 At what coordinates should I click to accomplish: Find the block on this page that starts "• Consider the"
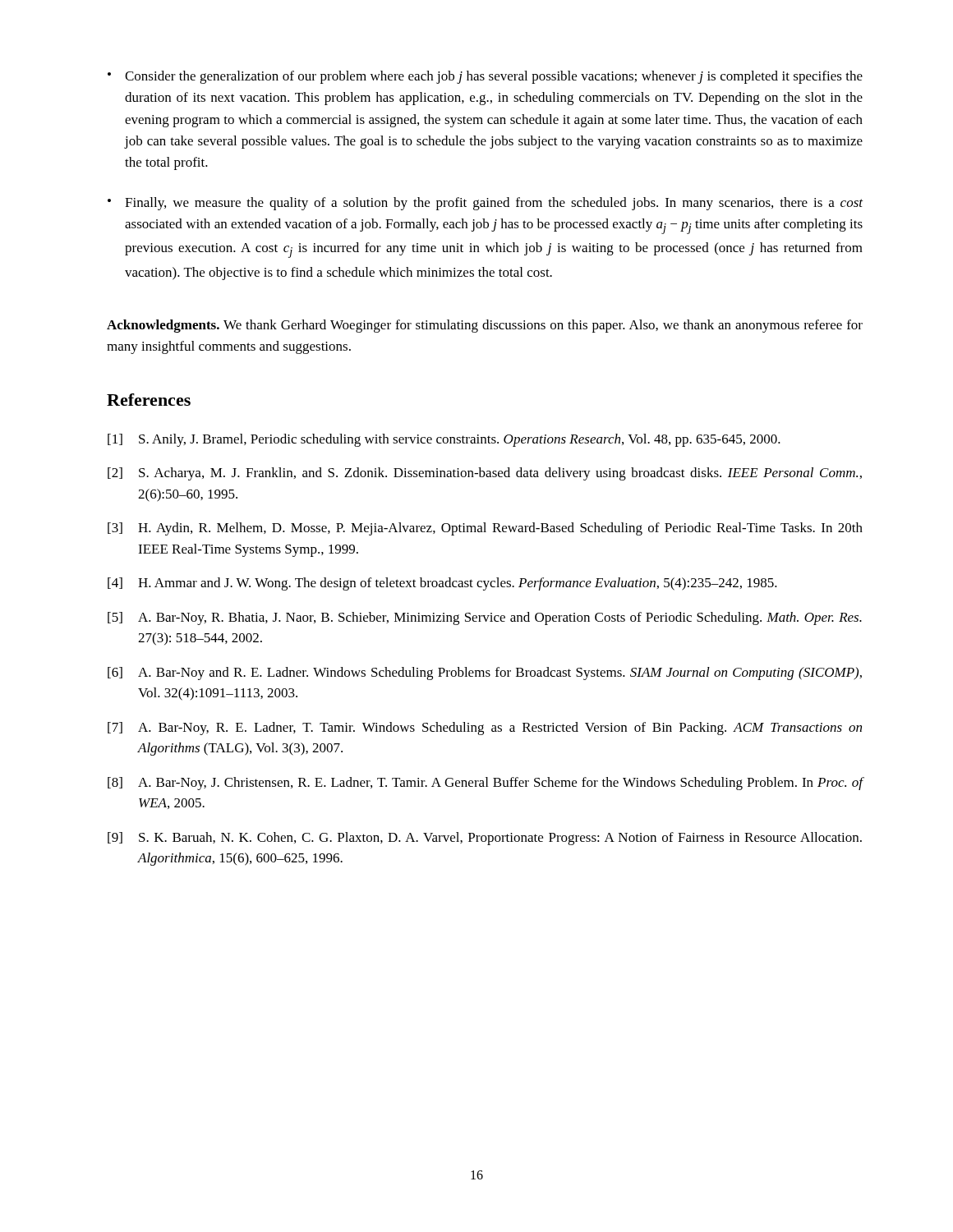tap(485, 120)
